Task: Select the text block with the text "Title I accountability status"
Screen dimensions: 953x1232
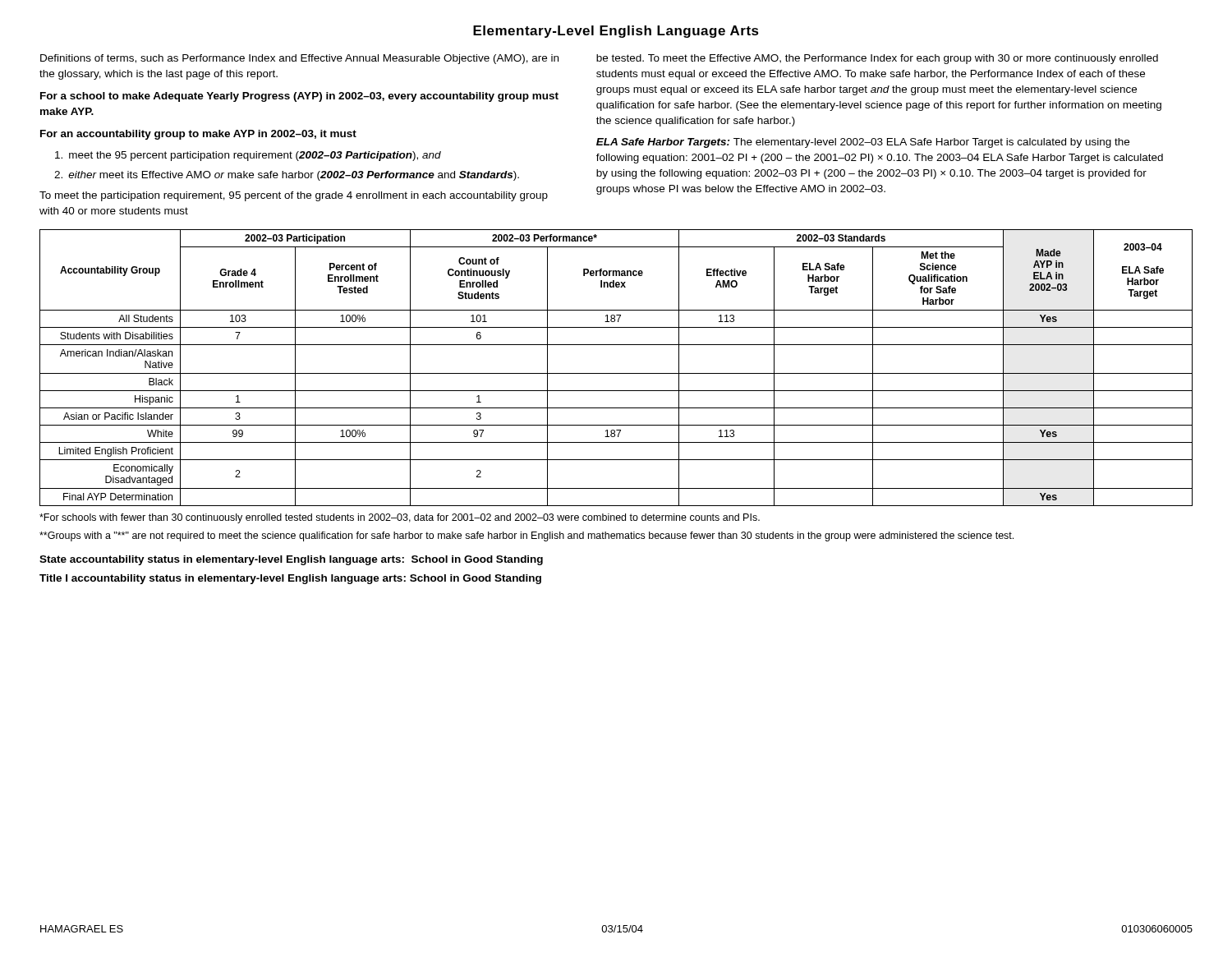Action: point(291,578)
